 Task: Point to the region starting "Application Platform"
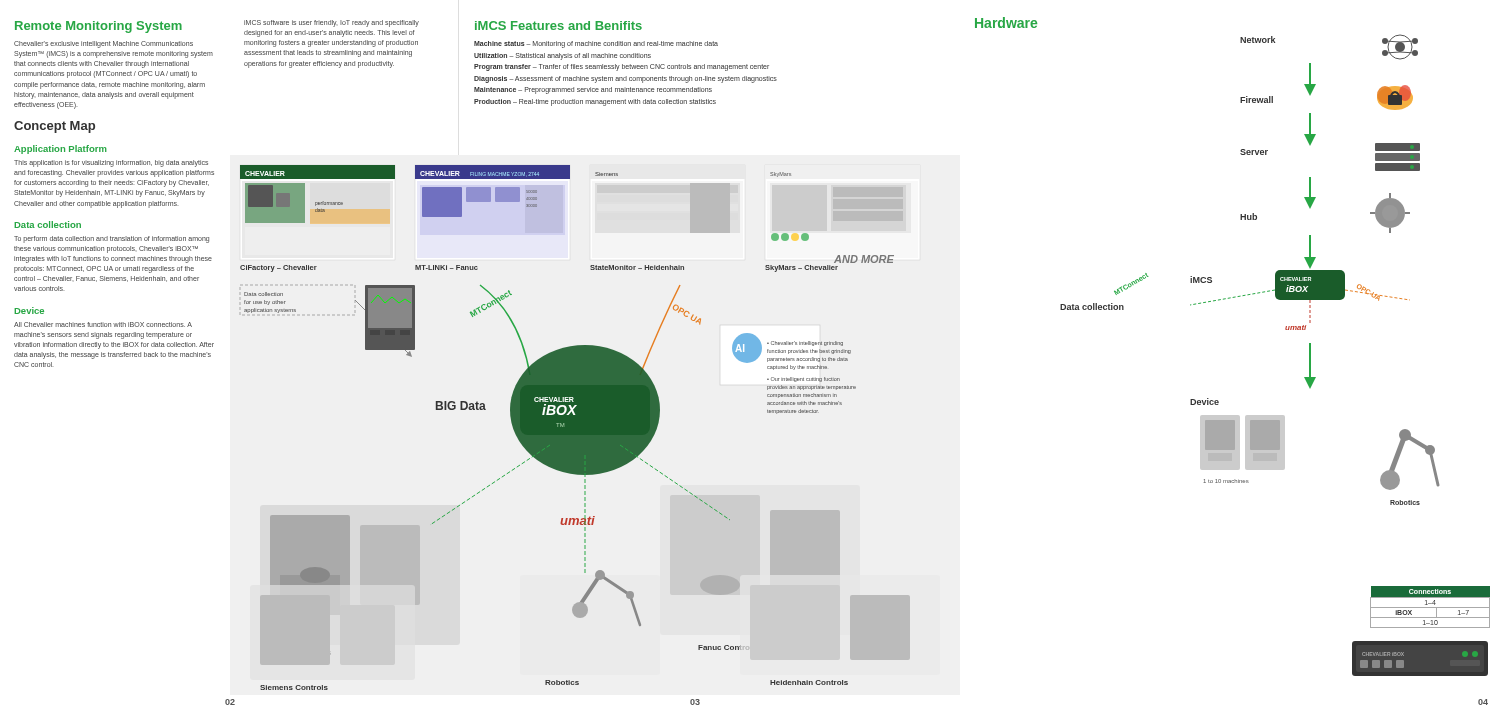tap(60, 148)
